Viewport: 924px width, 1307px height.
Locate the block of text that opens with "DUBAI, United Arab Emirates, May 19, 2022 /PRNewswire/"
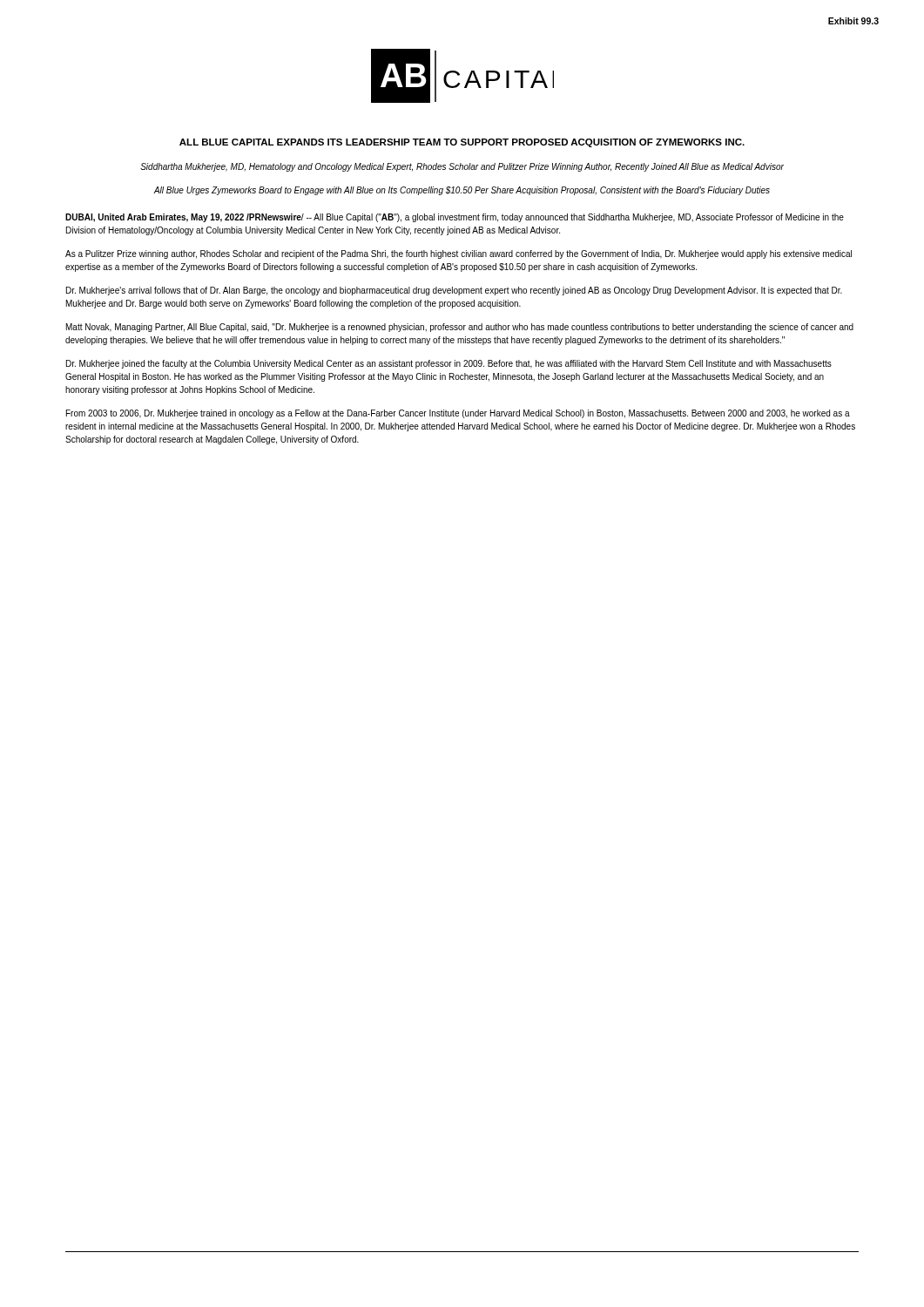(455, 224)
